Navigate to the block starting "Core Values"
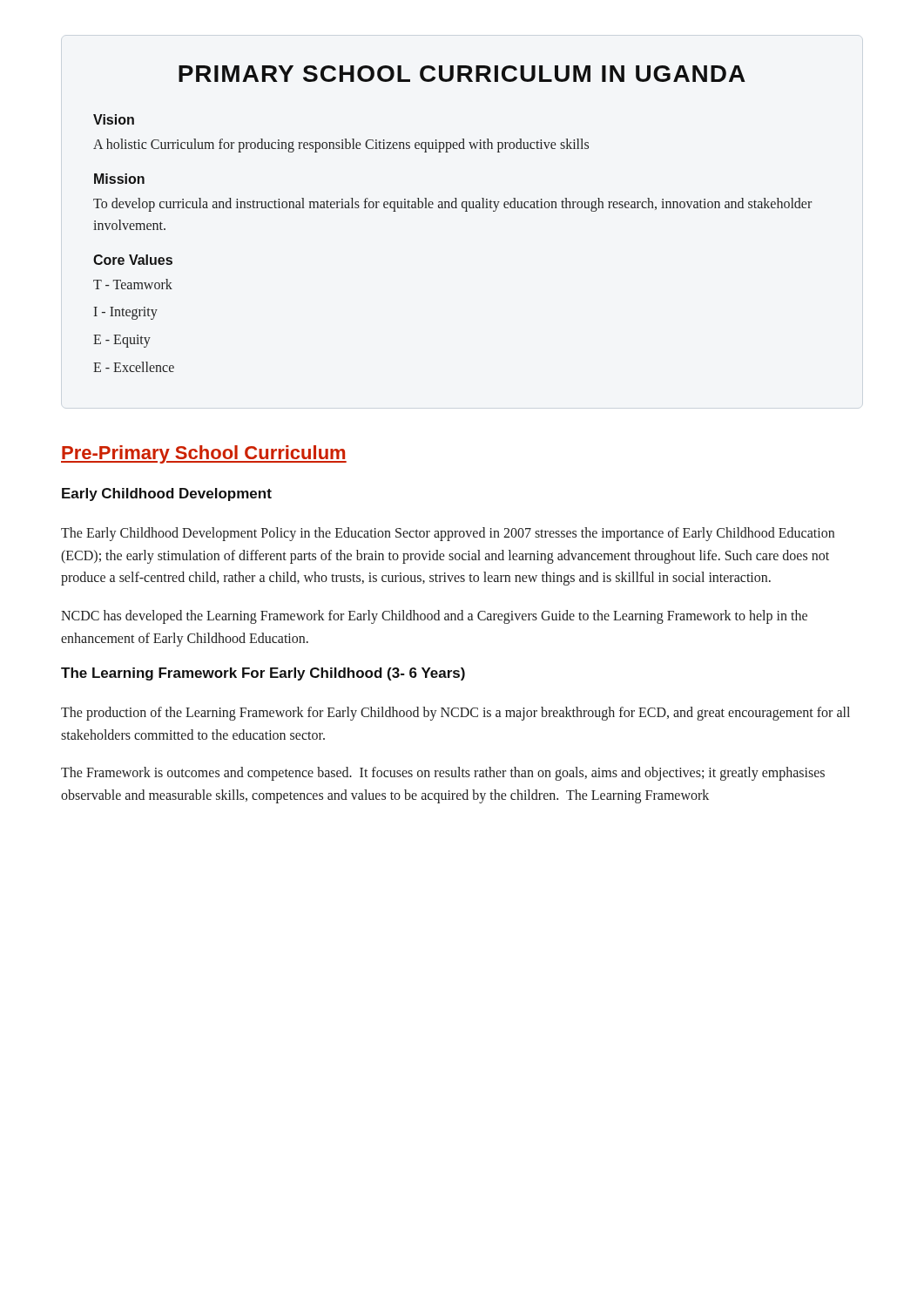 click(x=133, y=260)
